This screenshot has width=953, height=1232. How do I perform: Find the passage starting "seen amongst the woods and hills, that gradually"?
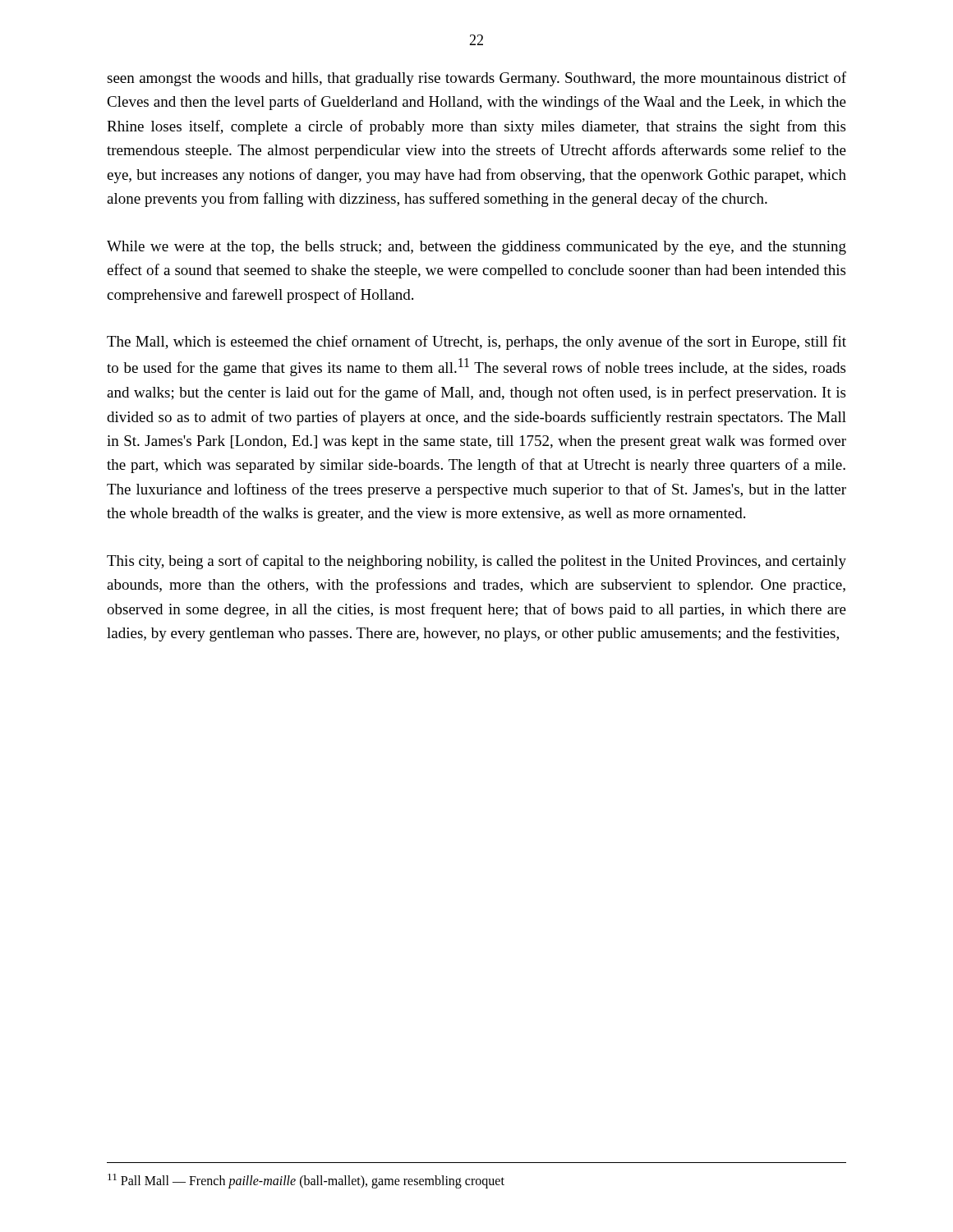click(476, 138)
